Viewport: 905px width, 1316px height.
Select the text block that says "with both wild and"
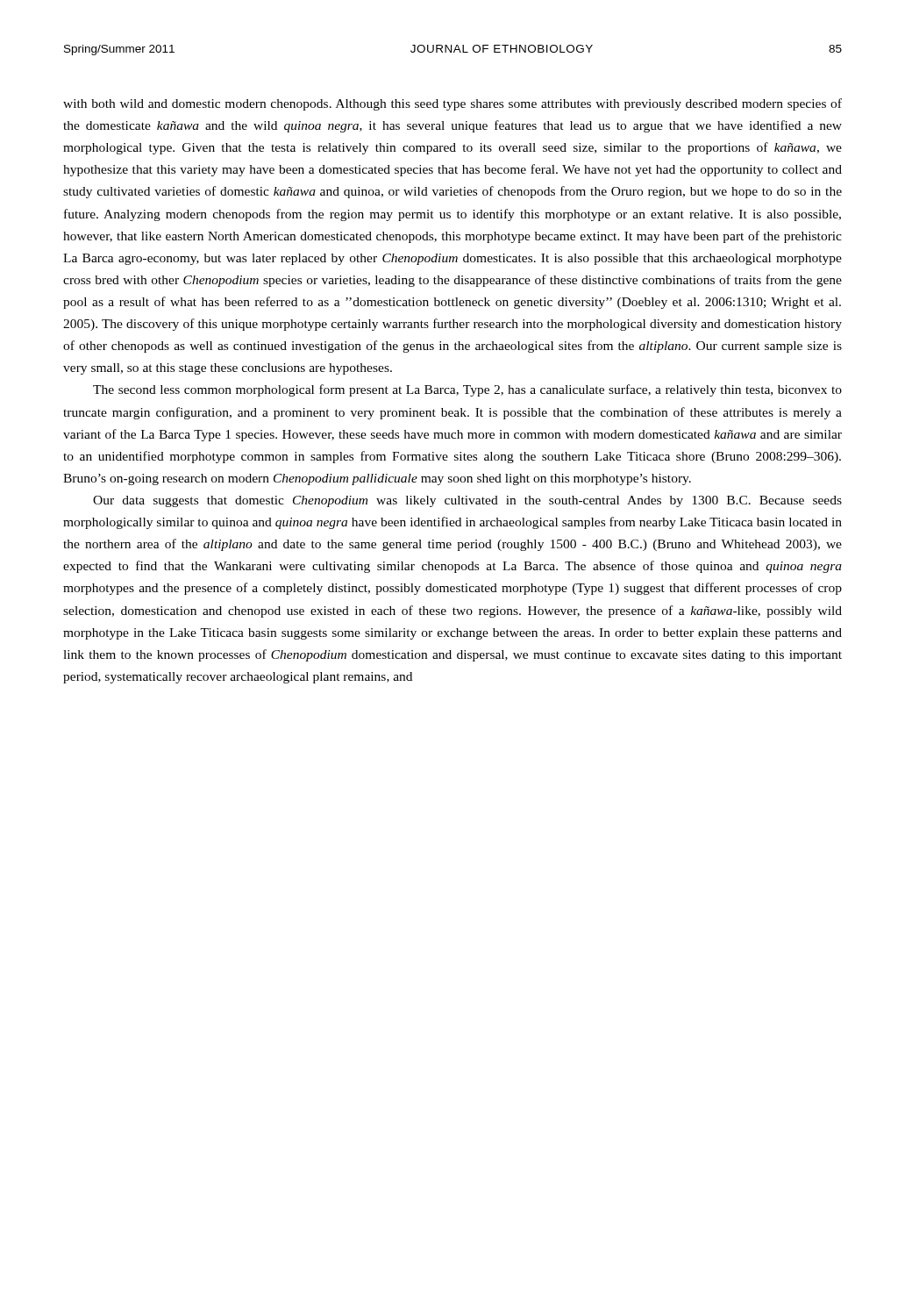[x=452, y=235]
